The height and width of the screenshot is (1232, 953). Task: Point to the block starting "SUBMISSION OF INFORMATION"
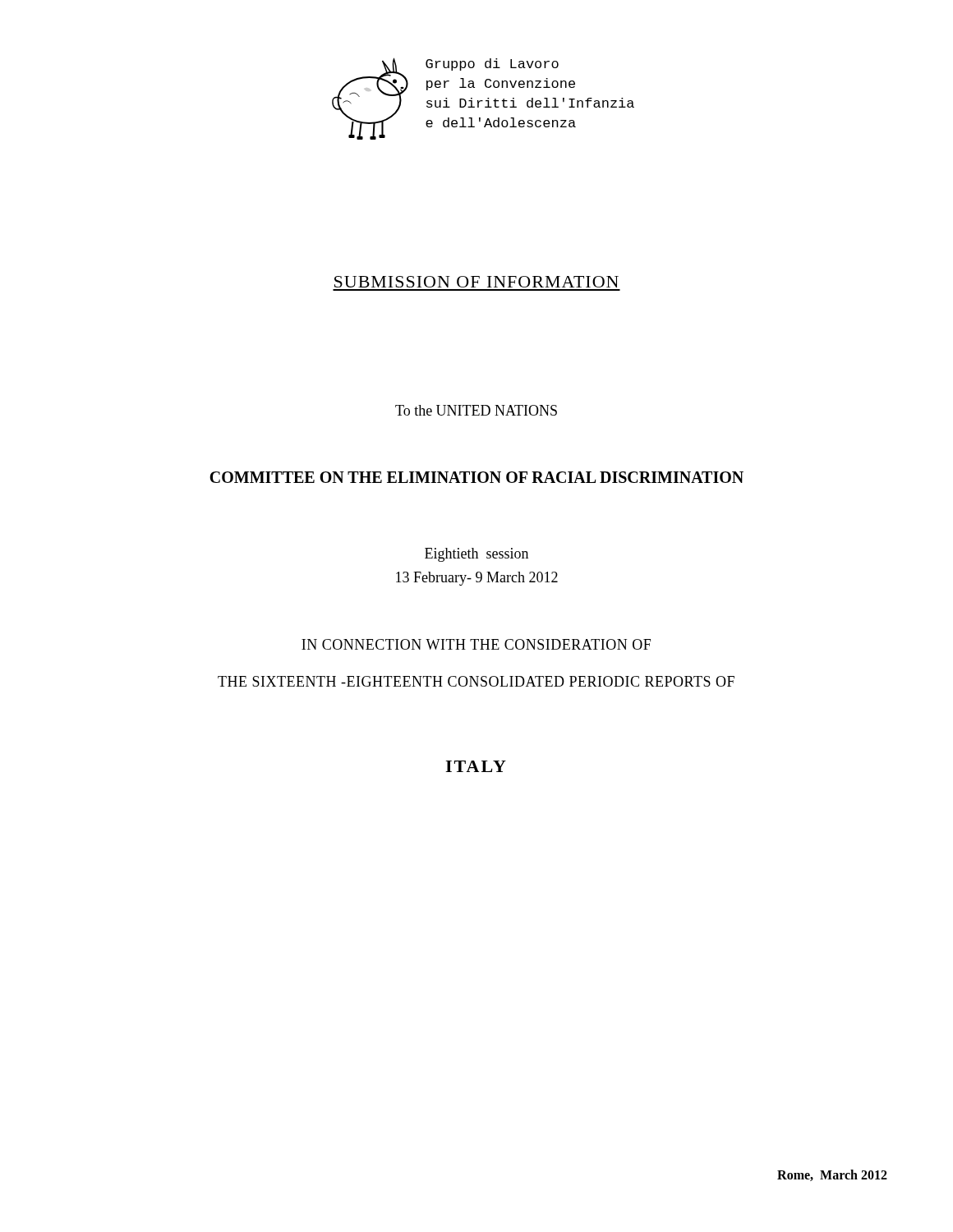pyautogui.click(x=476, y=281)
